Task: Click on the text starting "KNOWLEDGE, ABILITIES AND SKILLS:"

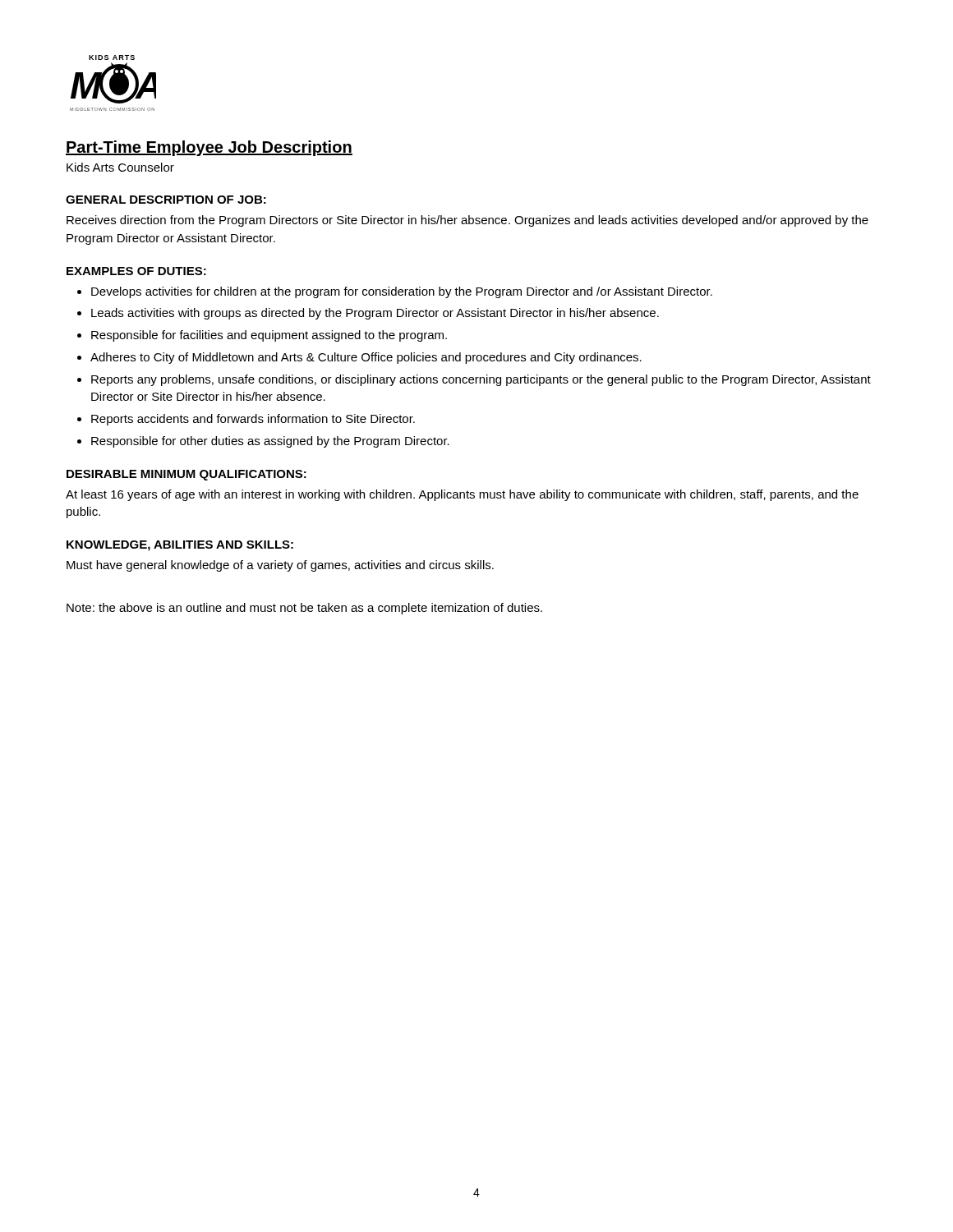Action: [180, 544]
